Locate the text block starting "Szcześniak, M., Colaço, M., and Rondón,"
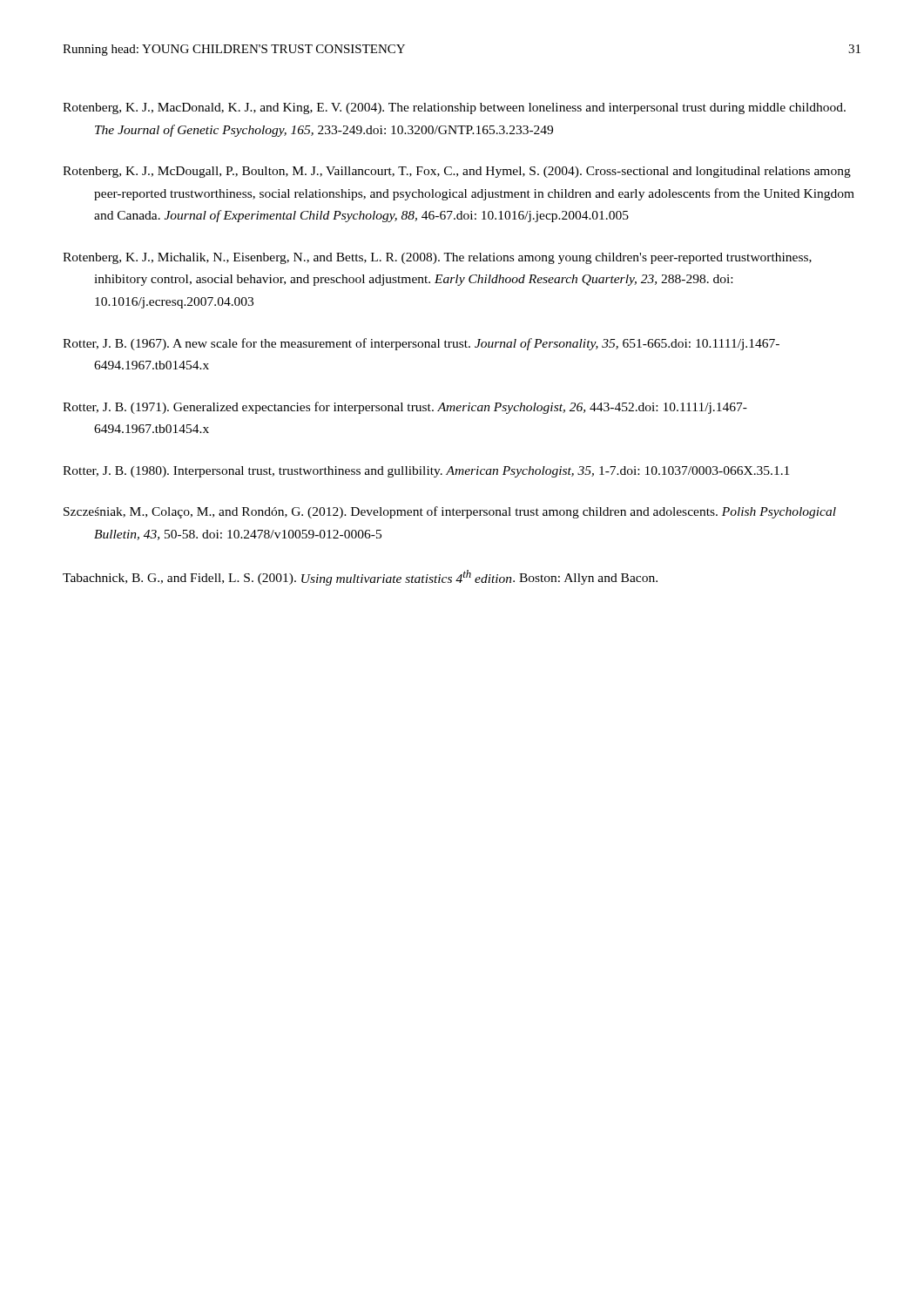Image resolution: width=924 pixels, height=1307 pixels. pyautogui.click(x=449, y=522)
